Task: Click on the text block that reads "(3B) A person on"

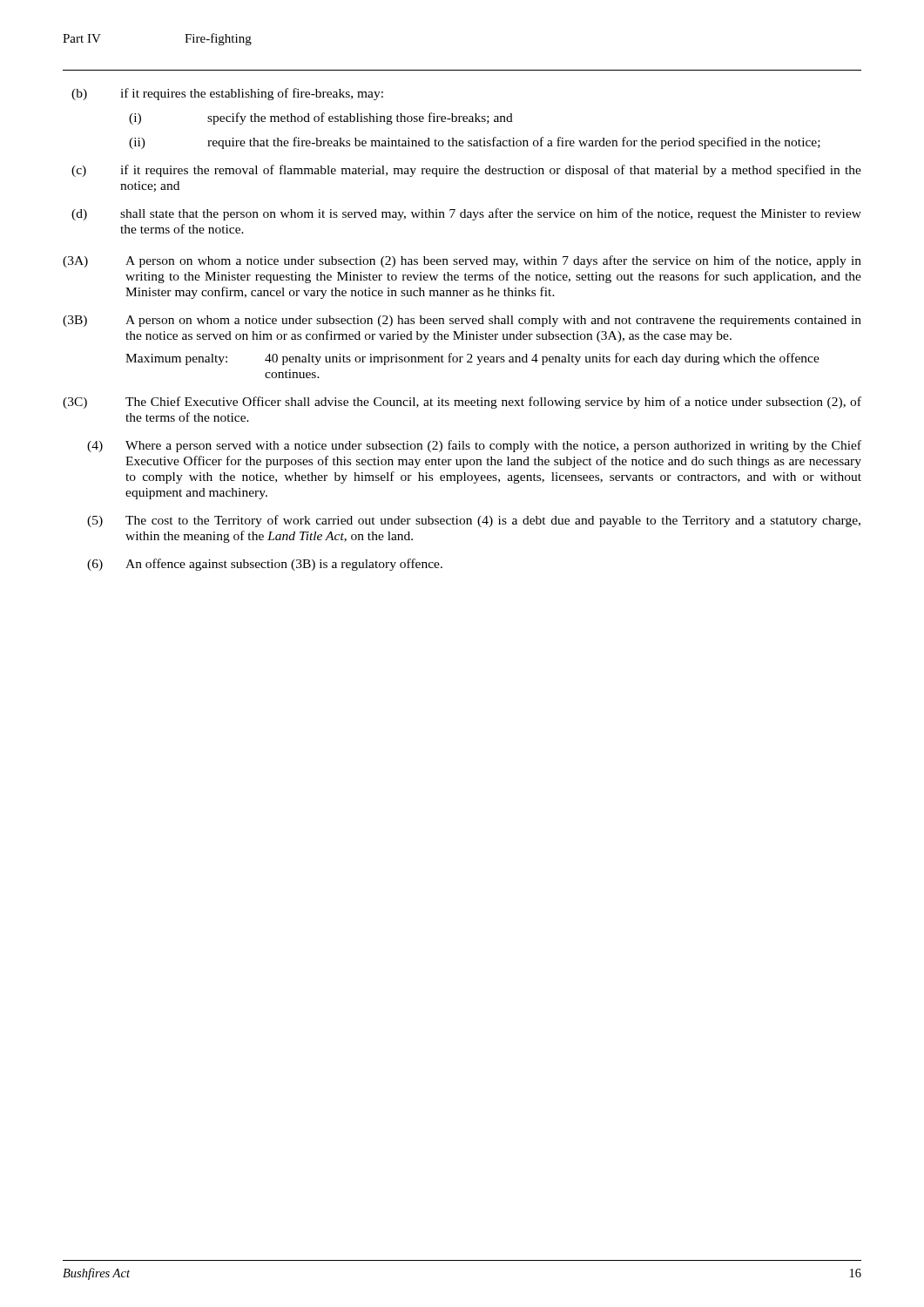Action: click(462, 328)
